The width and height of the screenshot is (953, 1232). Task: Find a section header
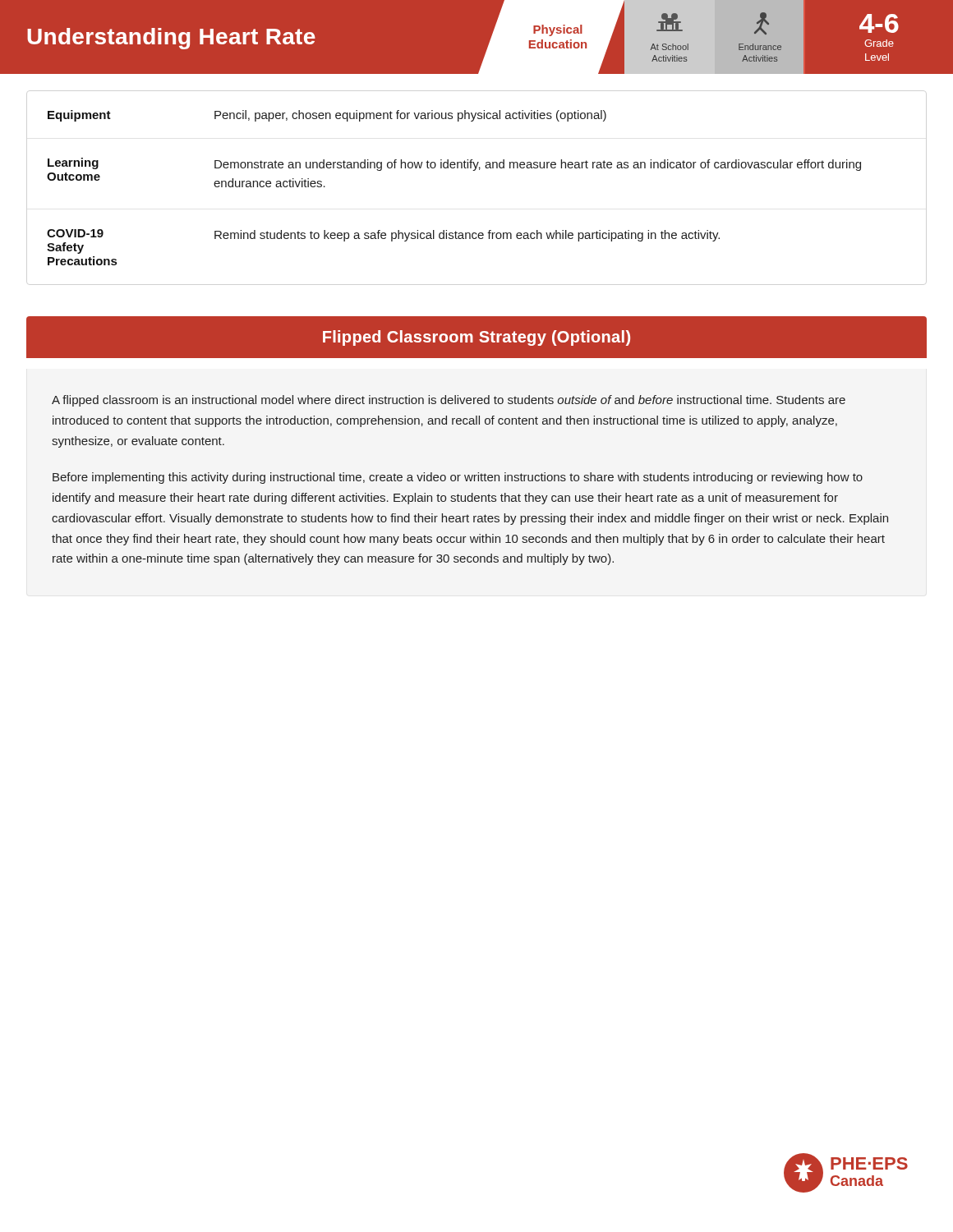click(x=476, y=337)
